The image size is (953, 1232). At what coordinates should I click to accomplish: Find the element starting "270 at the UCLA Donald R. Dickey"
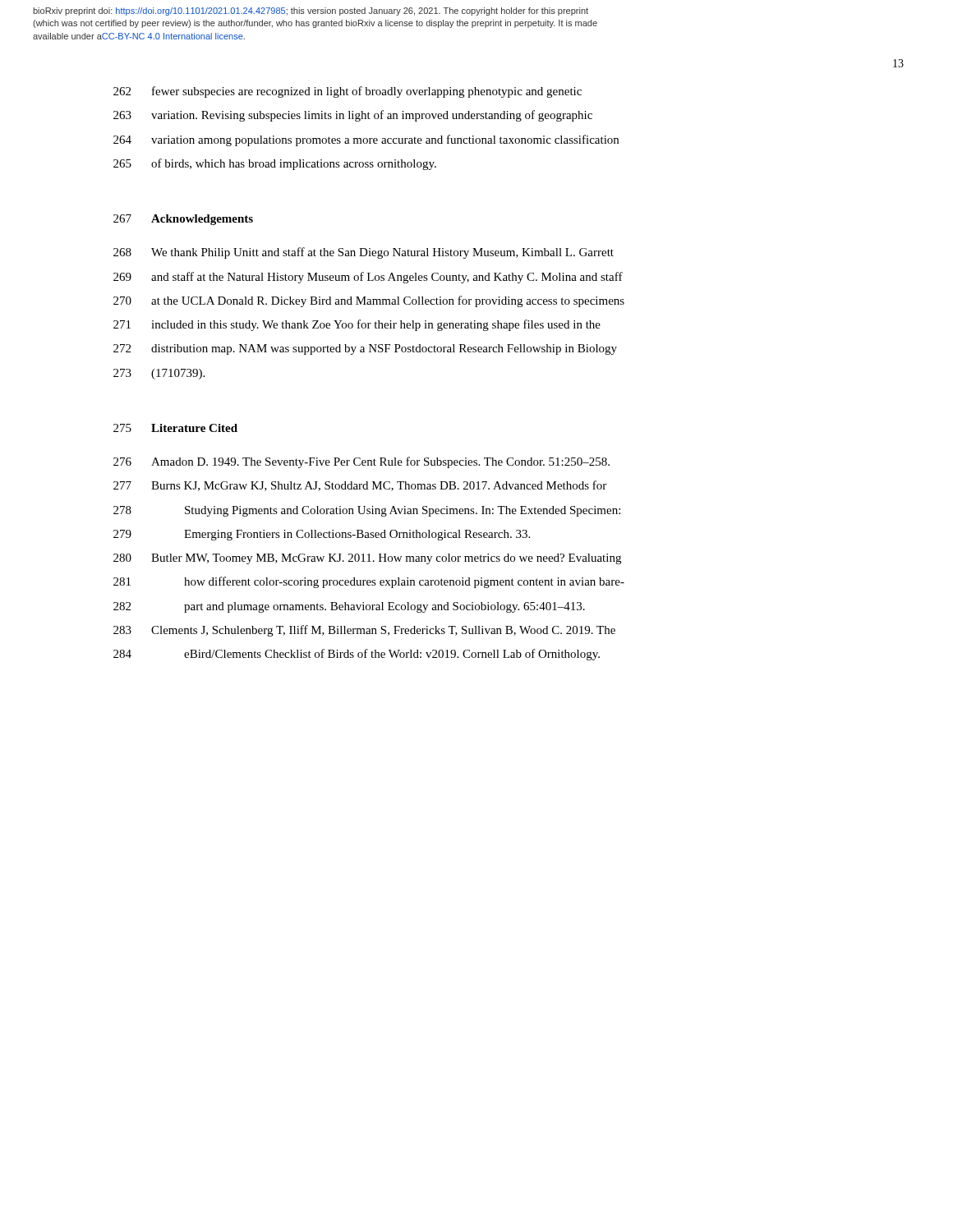pyautogui.click(x=485, y=301)
